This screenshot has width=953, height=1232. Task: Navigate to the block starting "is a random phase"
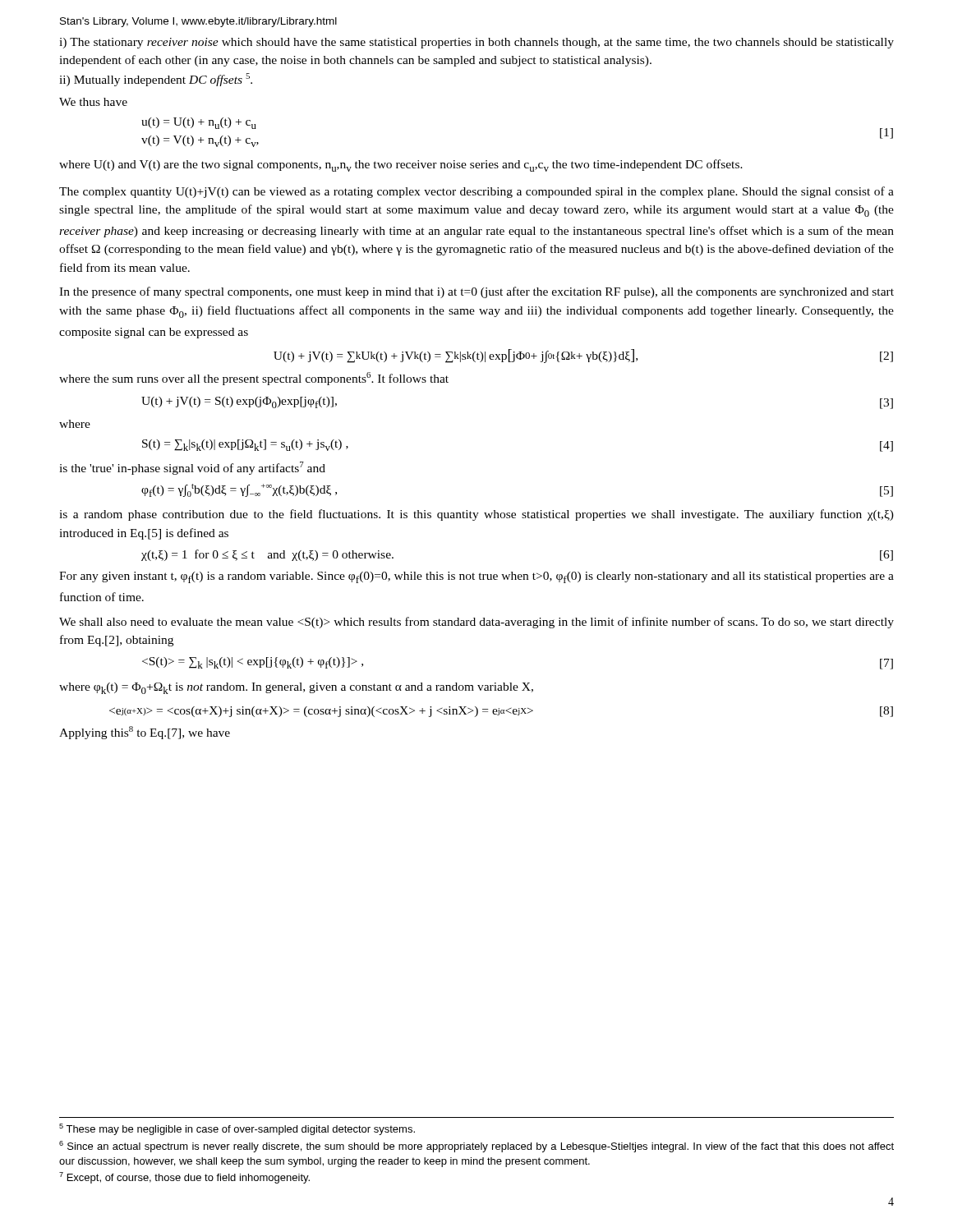pyautogui.click(x=476, y=523)
